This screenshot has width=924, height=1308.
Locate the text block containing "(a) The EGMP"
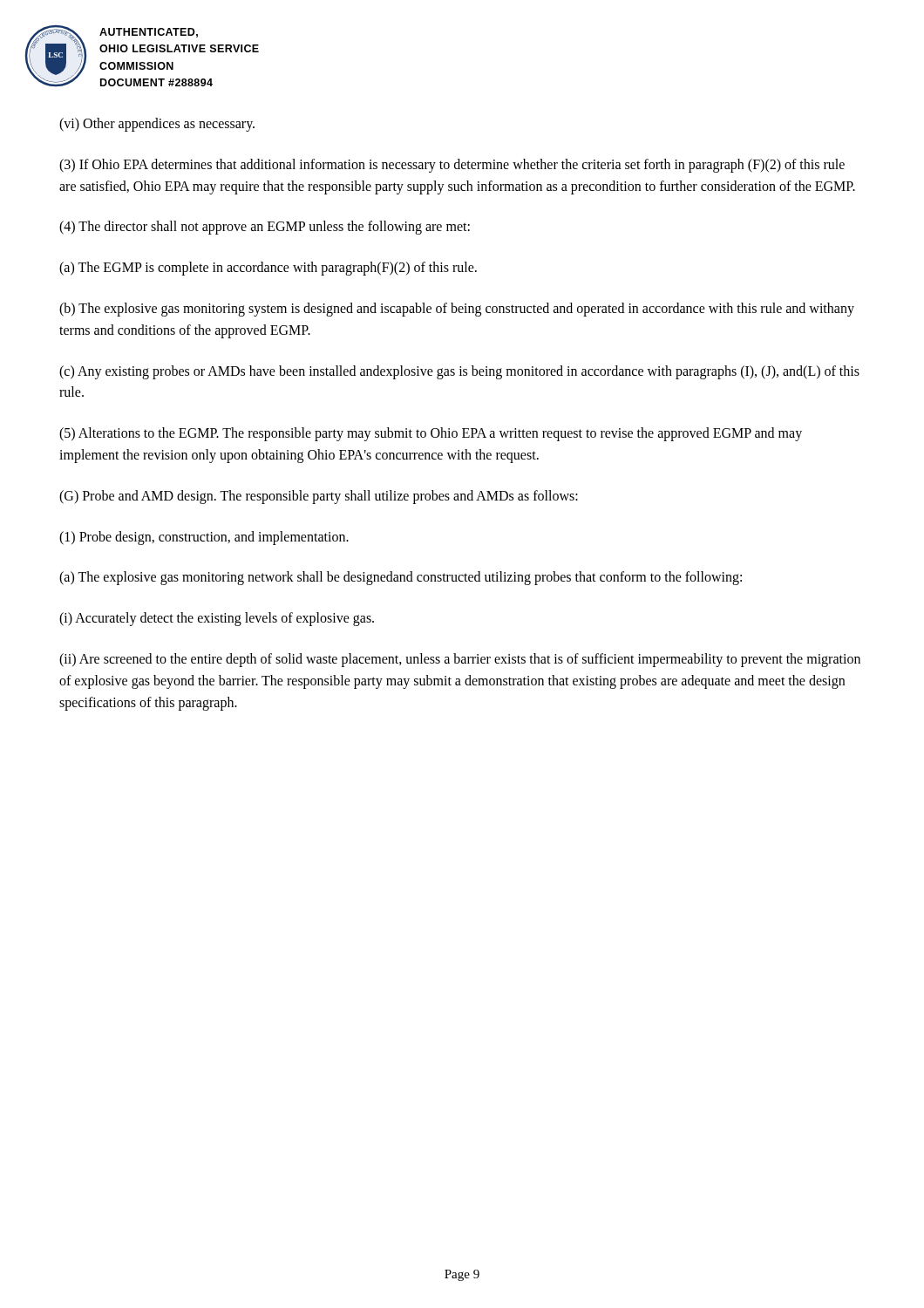pyautogui.click(x=268, y=267)
